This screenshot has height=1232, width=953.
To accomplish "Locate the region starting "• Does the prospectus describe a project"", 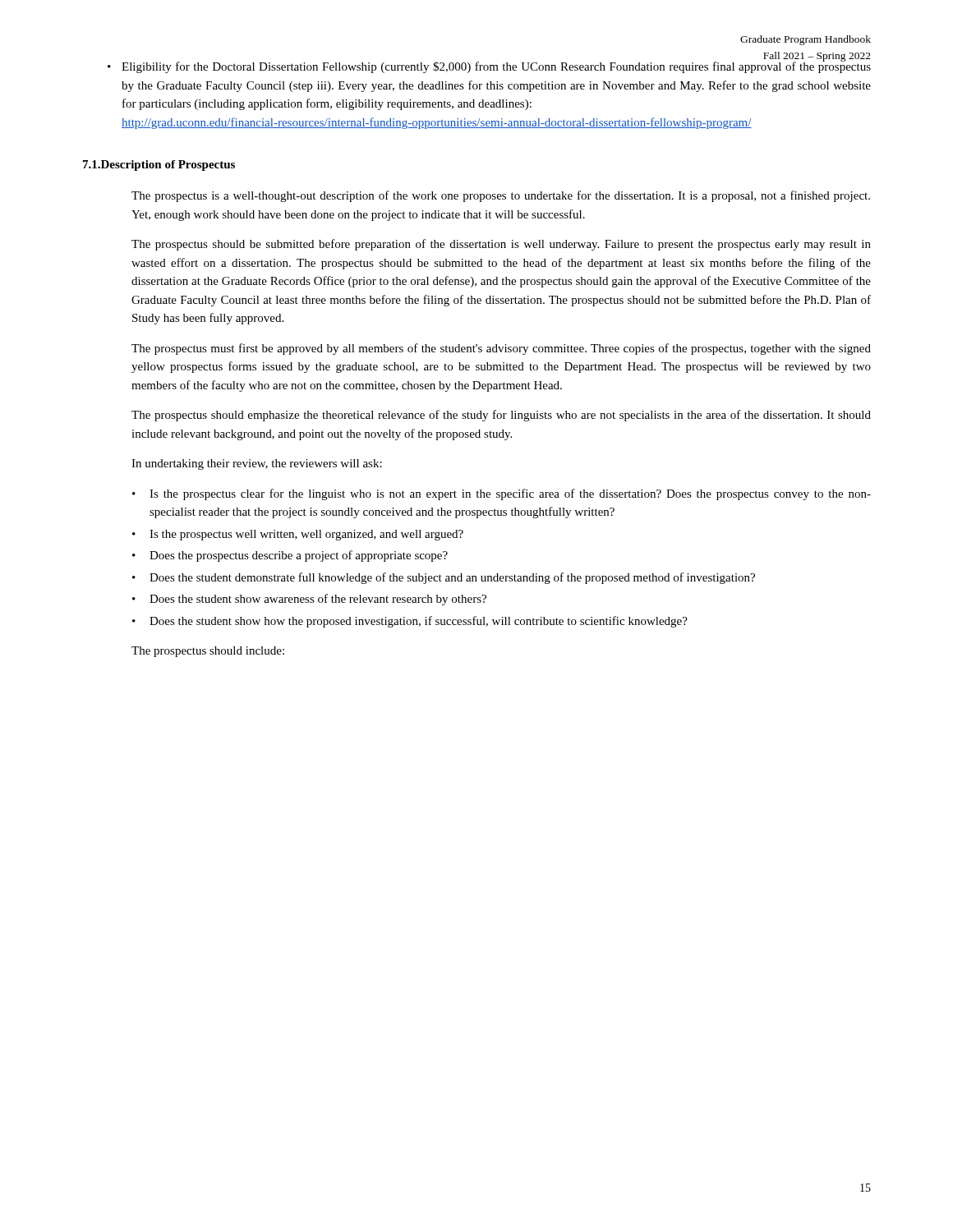I will point(290,555).
